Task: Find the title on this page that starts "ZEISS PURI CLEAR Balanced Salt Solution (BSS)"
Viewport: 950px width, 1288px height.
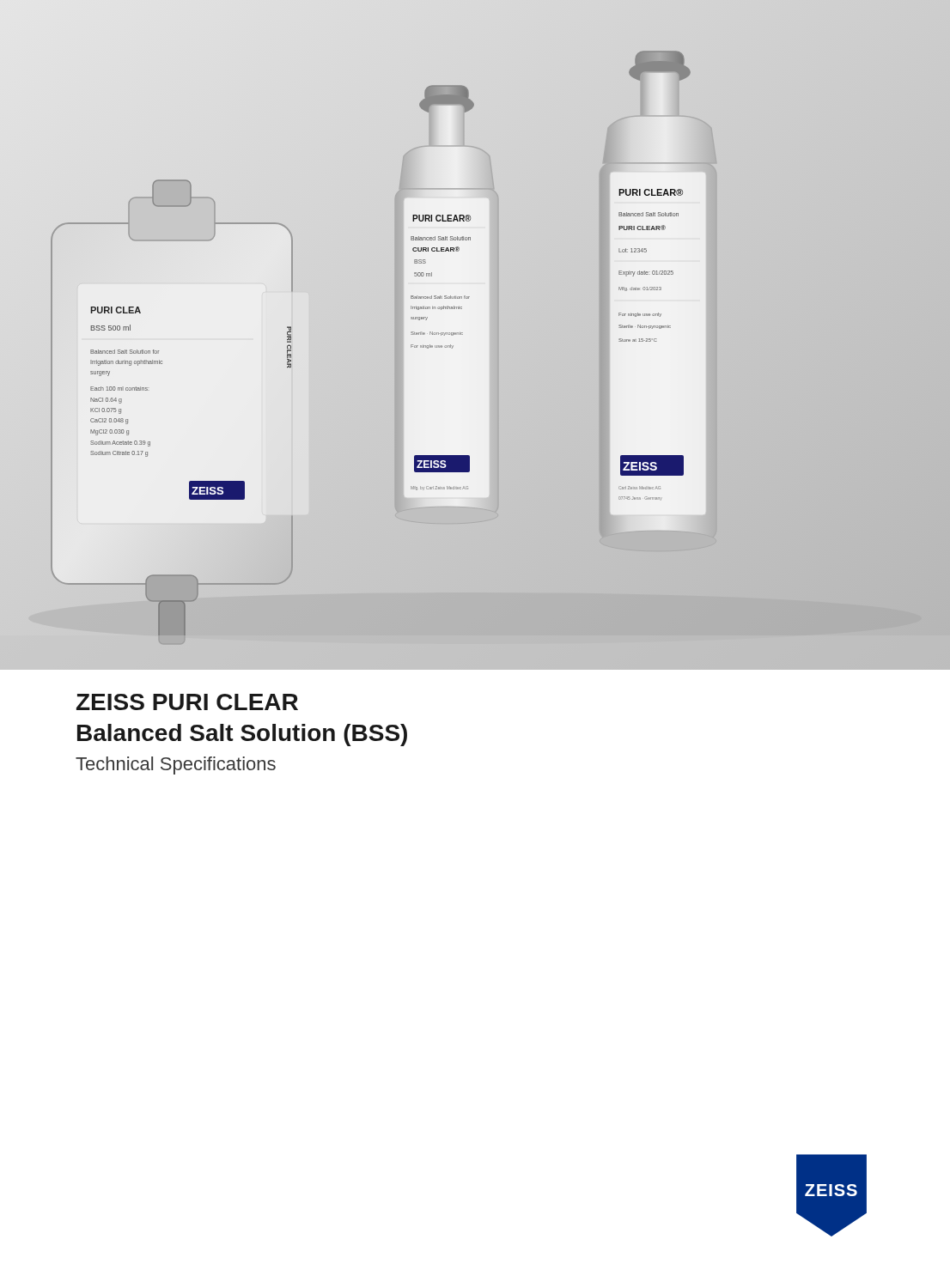Action: (187, 702)
